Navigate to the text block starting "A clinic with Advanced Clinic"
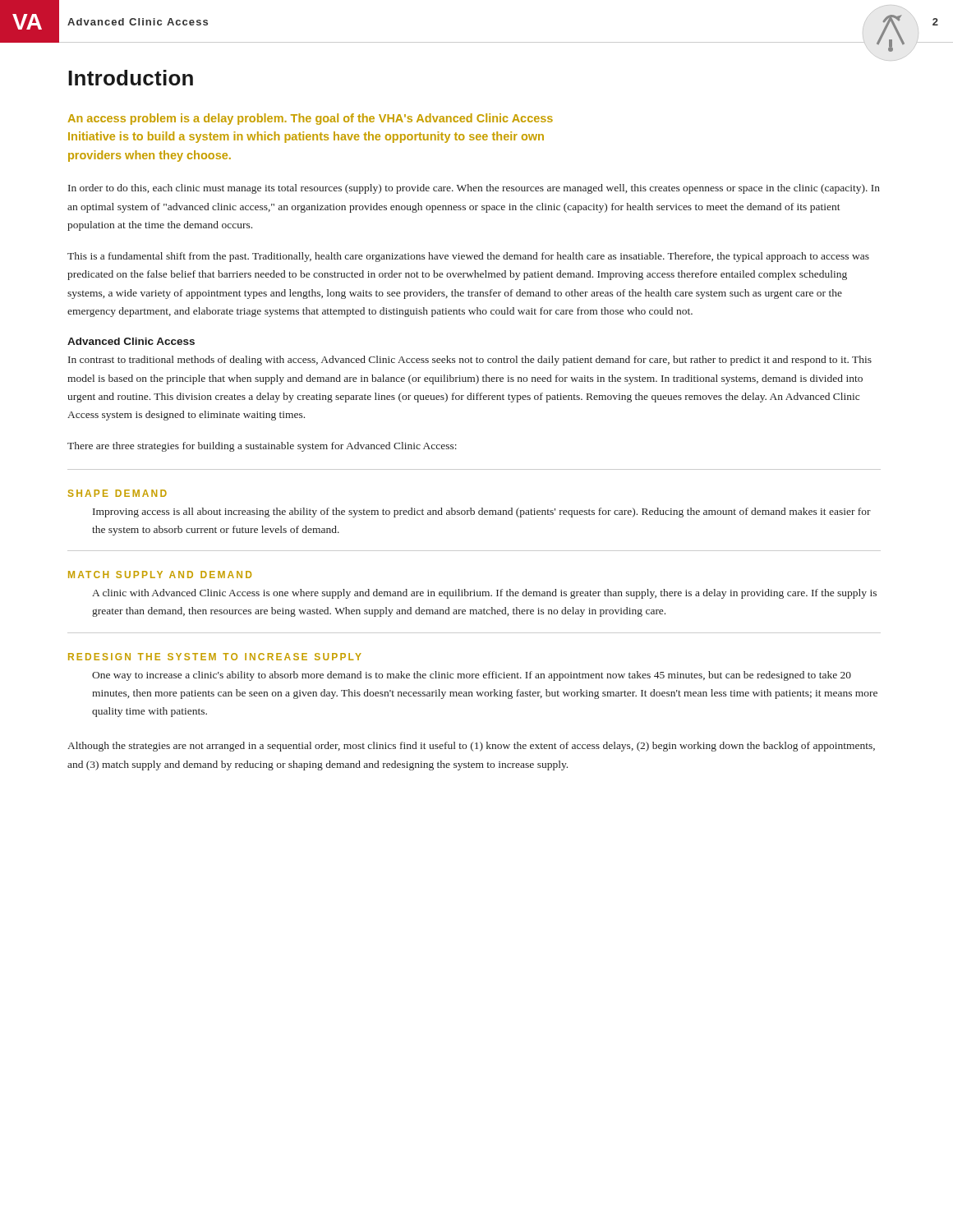This screenshot has width=953, height=1232. pyautogui.click(x=485, y=602)
